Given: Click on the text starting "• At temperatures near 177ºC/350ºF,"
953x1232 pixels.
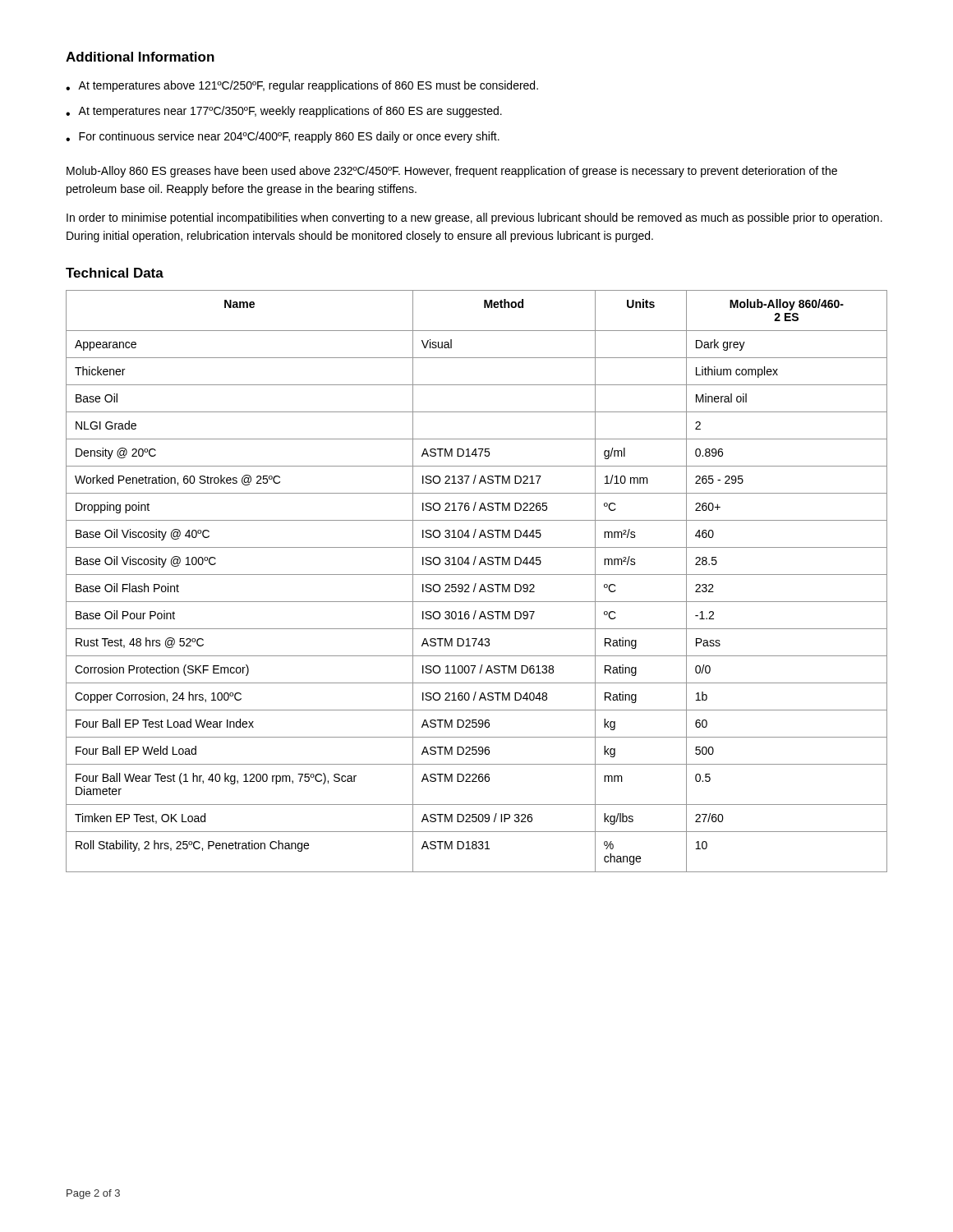Looking at the screenshot, I should 284,113.
